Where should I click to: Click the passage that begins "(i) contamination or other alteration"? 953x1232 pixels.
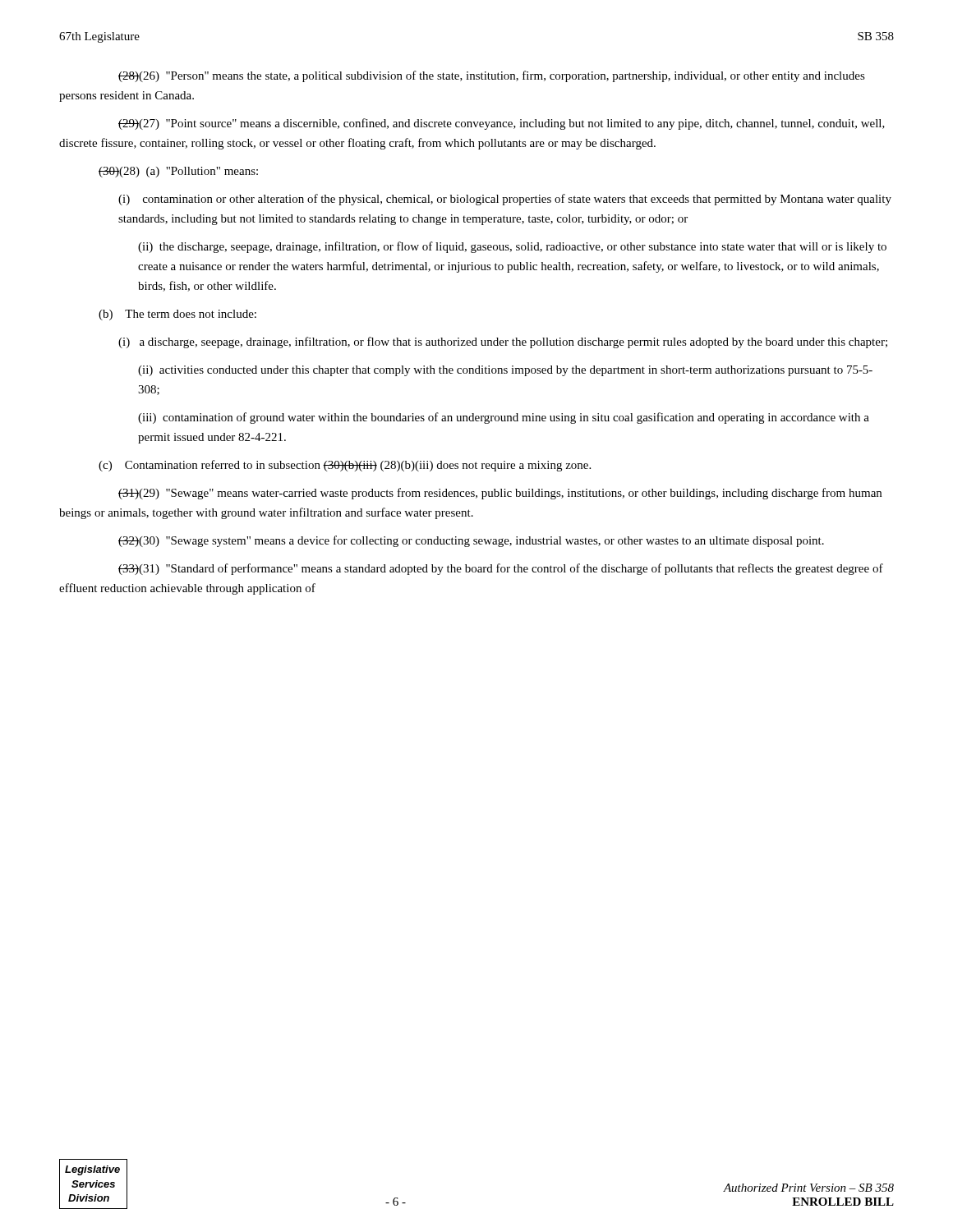(505, 209)
